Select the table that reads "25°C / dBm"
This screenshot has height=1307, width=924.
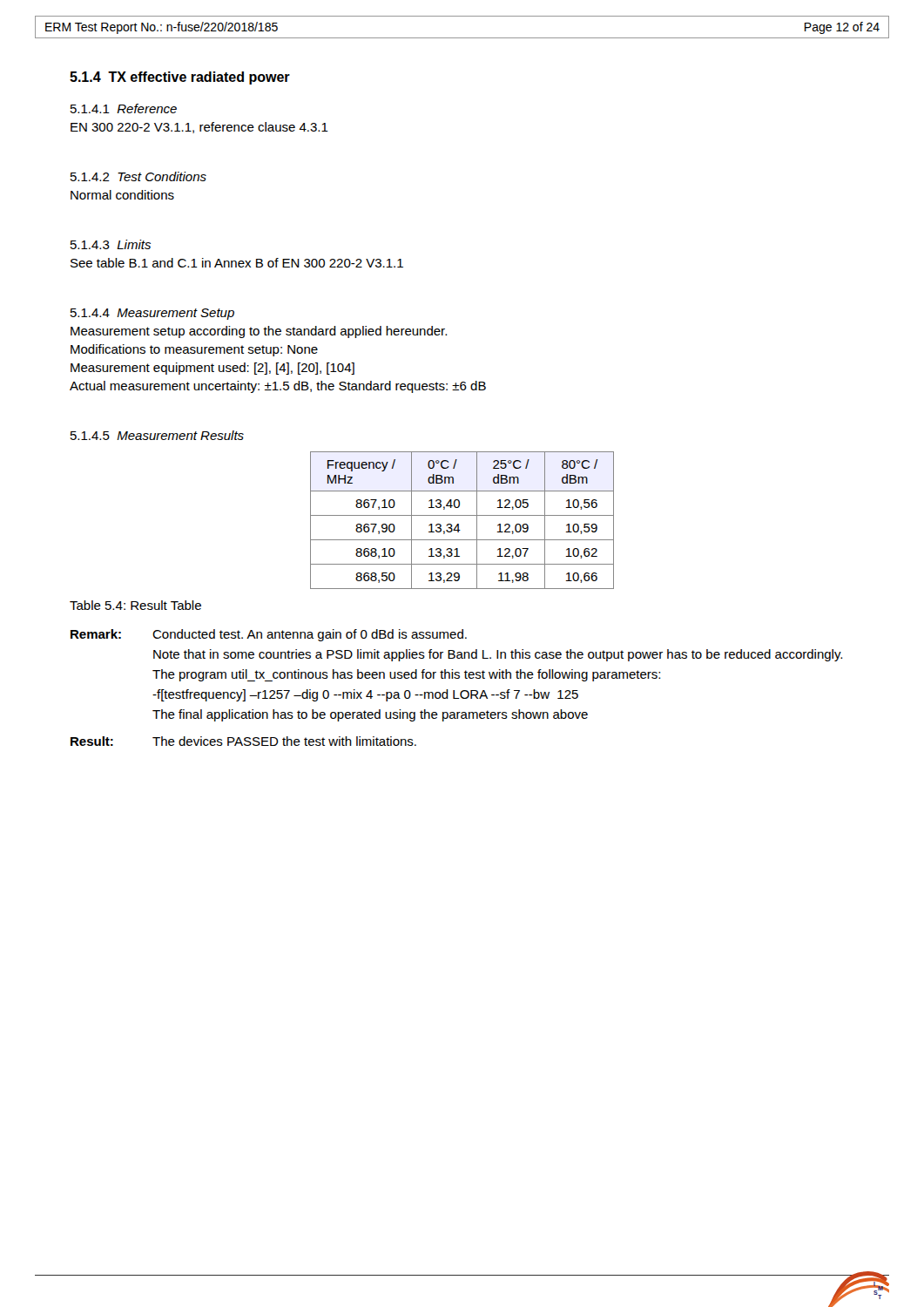(462, 520)
